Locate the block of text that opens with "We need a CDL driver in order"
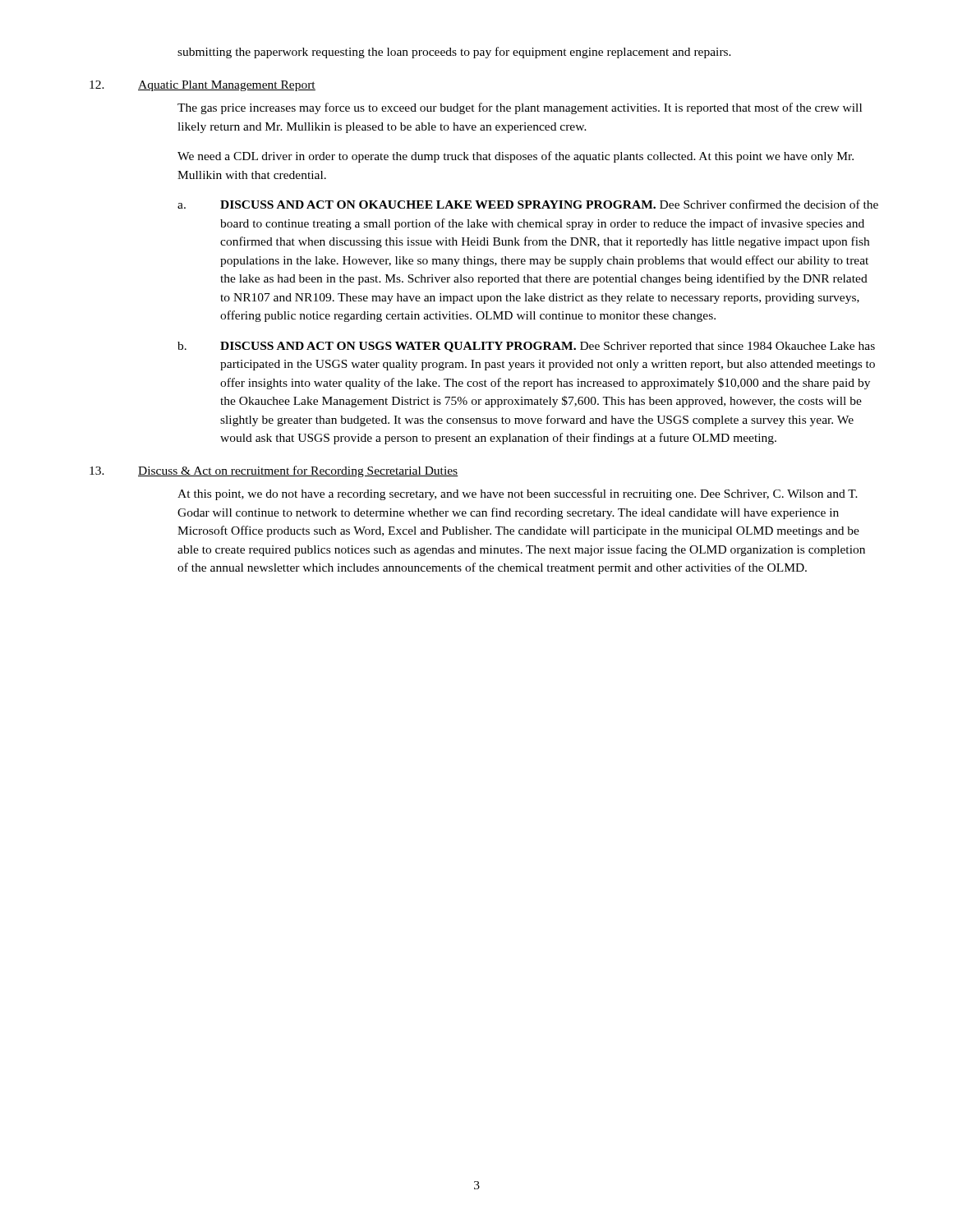 pos(516,165)
